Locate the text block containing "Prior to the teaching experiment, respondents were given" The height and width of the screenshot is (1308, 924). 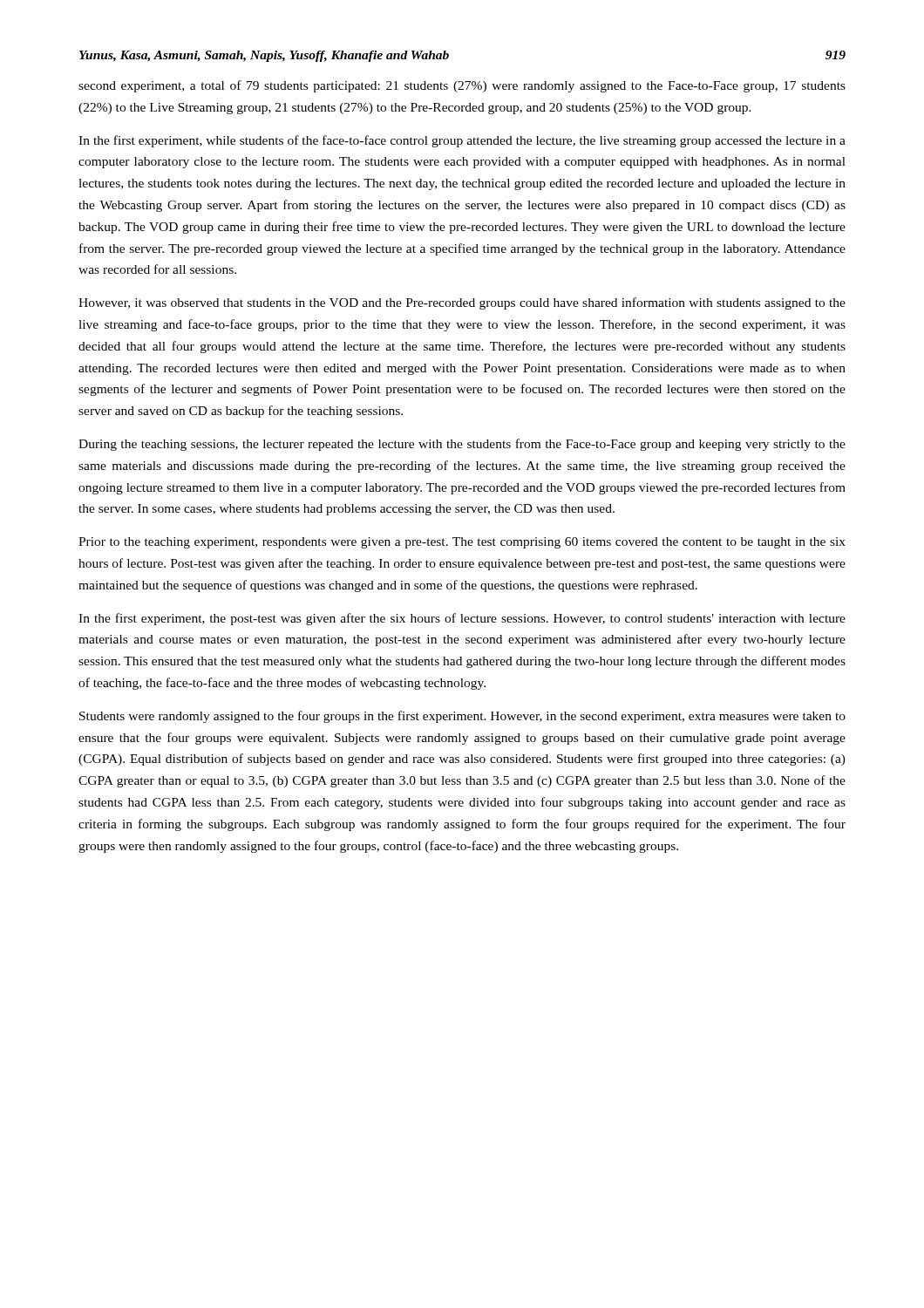point(462,563)
